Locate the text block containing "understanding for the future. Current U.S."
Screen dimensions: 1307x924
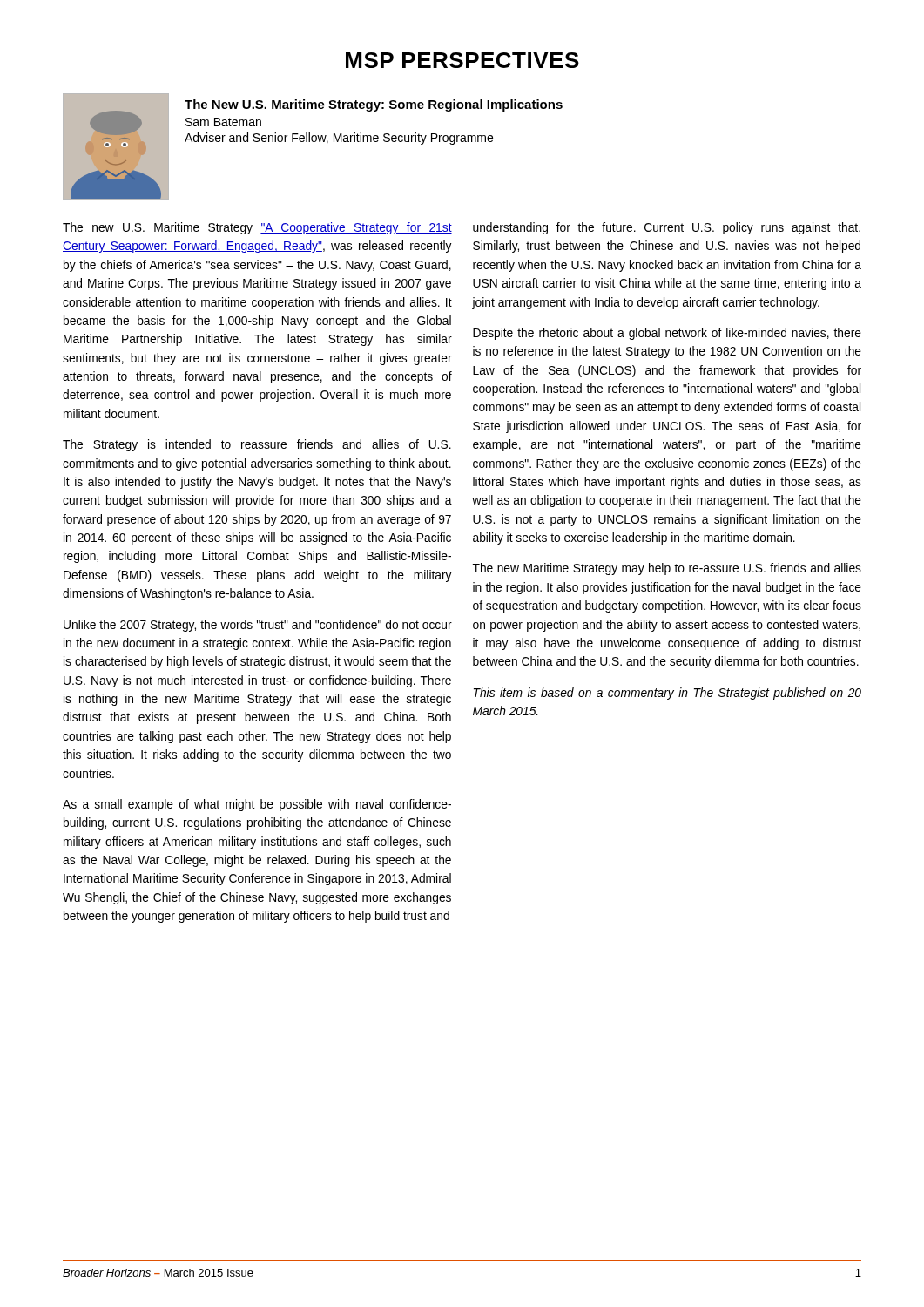[x=667, y=265]
